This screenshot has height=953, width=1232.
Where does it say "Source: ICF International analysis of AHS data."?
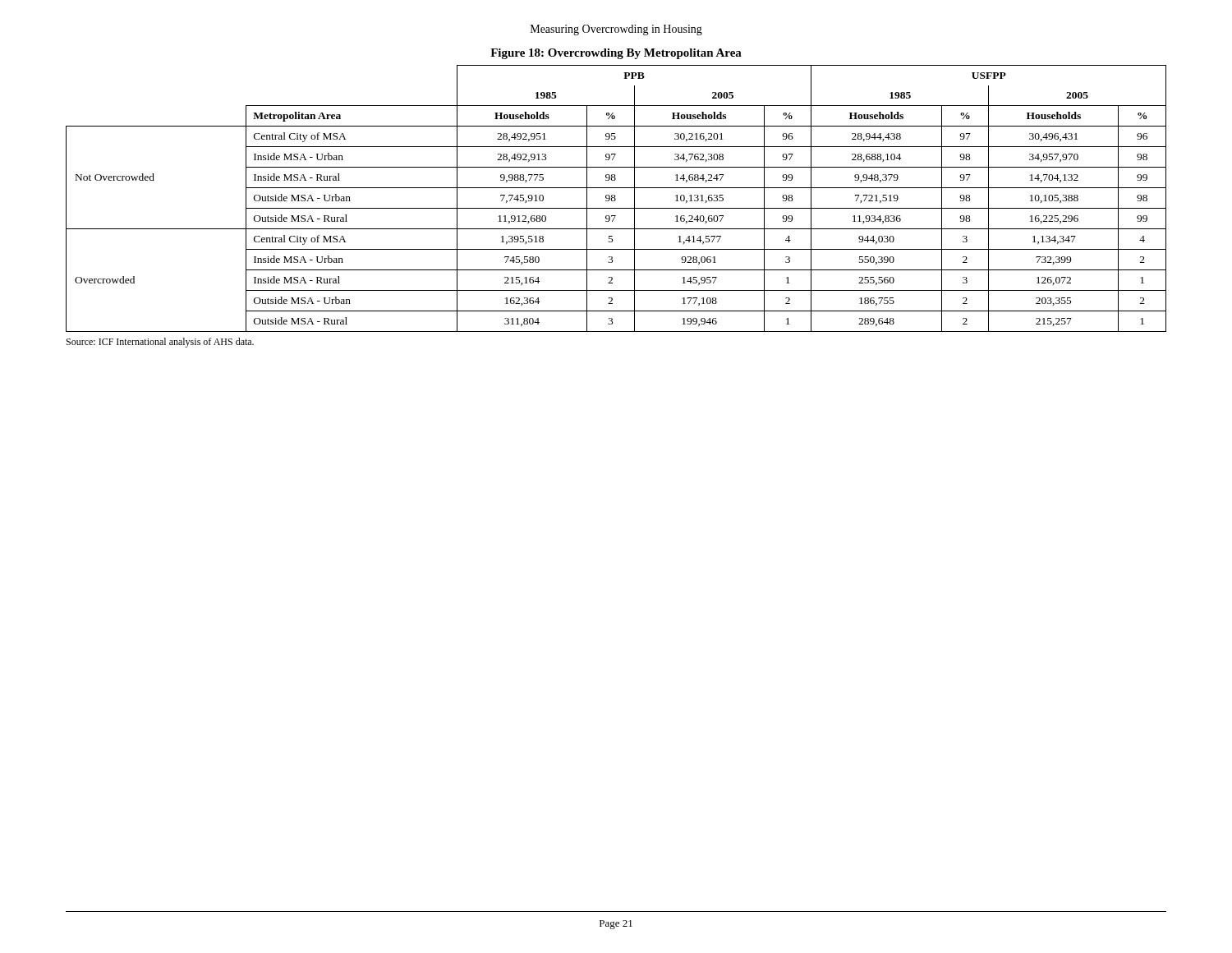(x=160, y=342)
